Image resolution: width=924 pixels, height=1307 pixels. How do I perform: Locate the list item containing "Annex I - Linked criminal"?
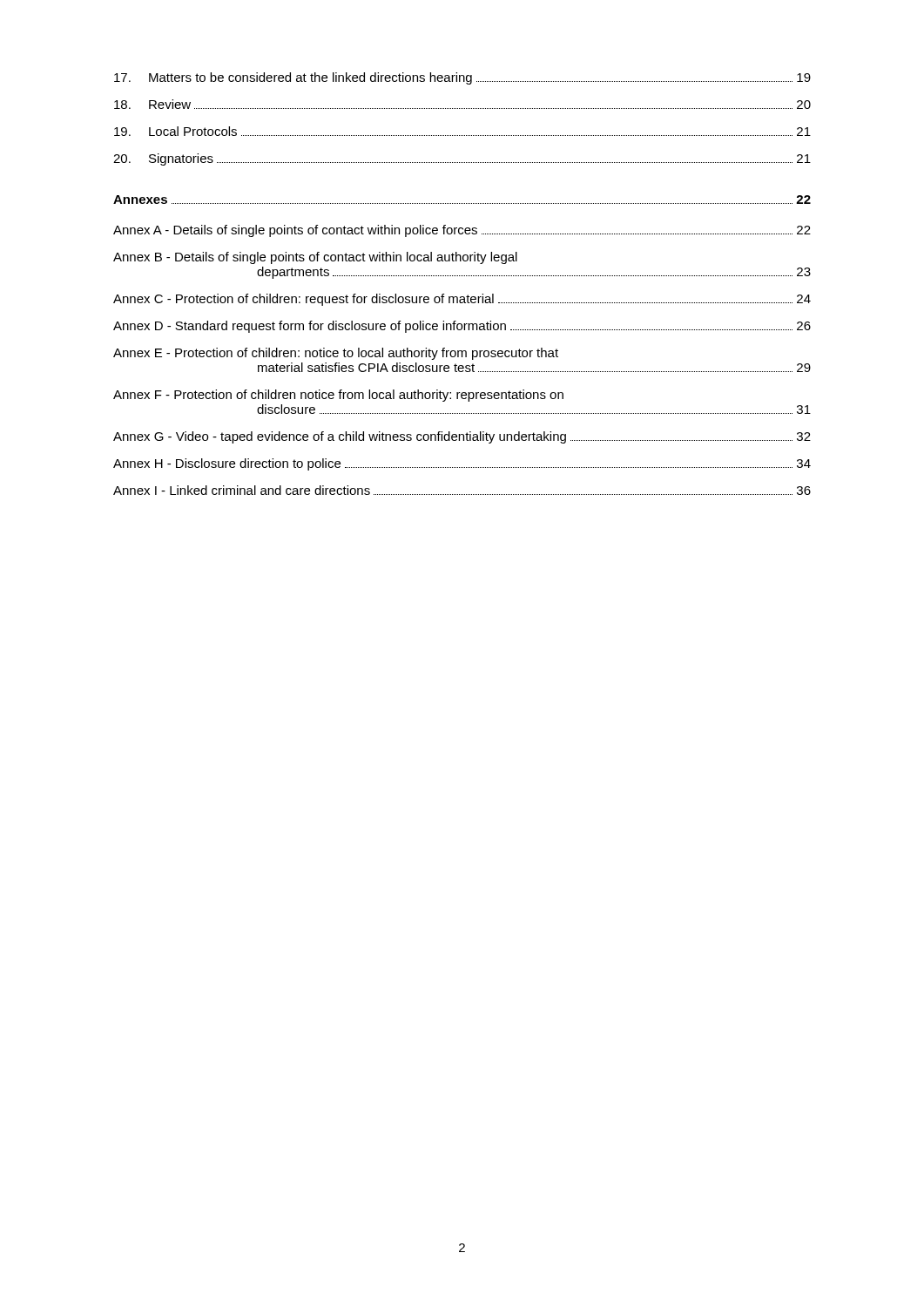click(x=462, y=490)
